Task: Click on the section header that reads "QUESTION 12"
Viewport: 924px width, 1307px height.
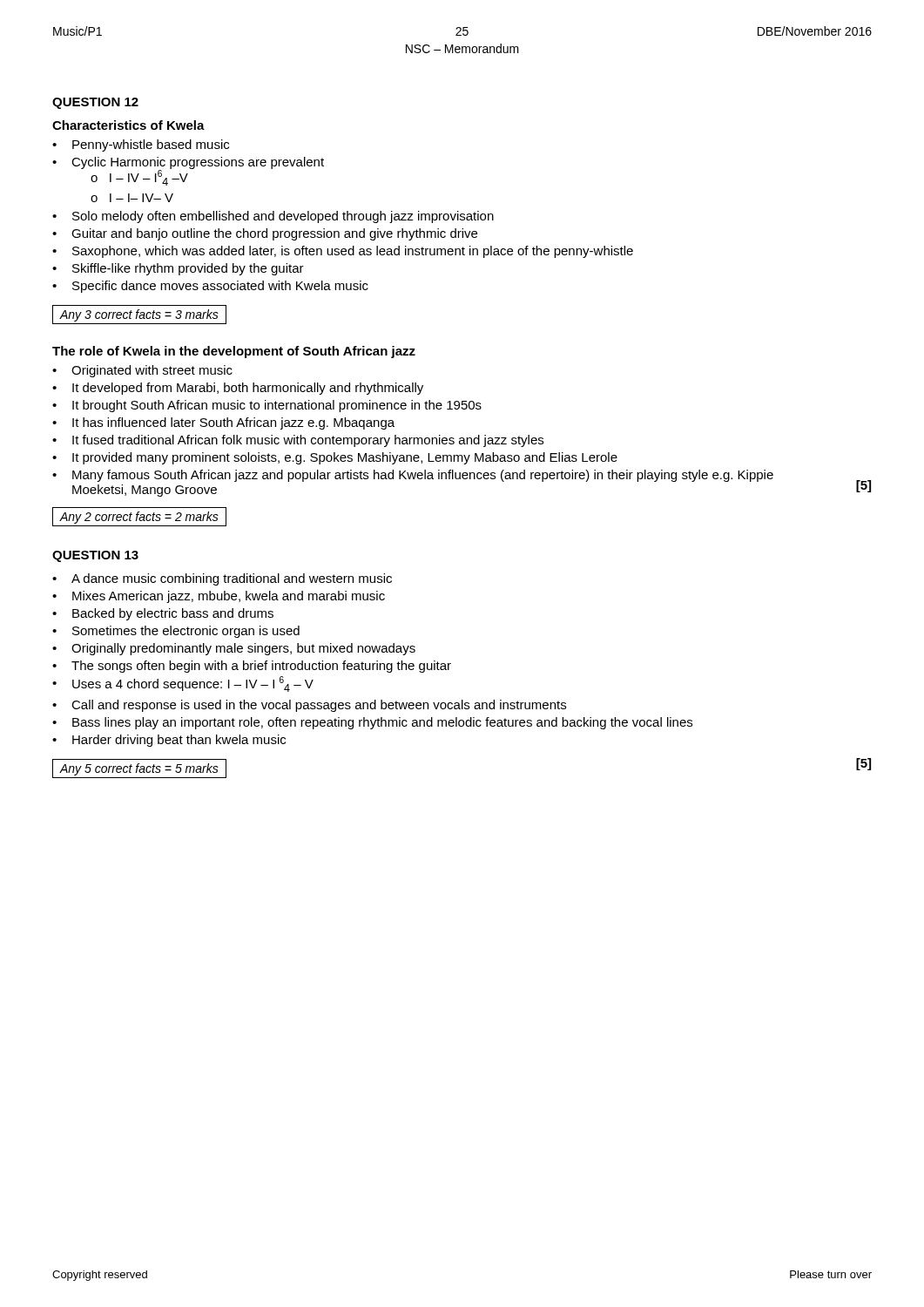Action: [95, 101]
